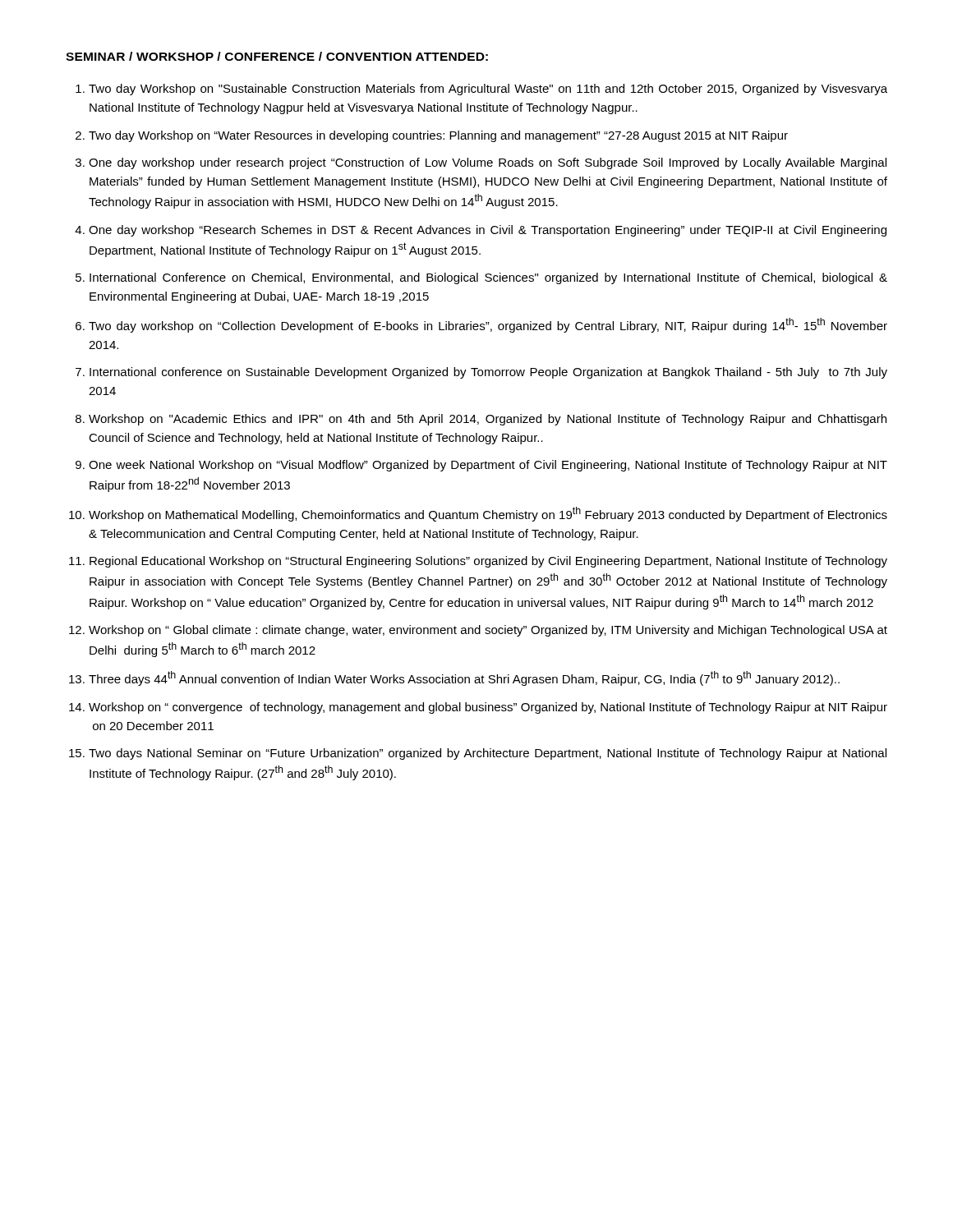Select the element starting "Two days National Seminar on"
The image size is (953, 1232).
(488, 763)
